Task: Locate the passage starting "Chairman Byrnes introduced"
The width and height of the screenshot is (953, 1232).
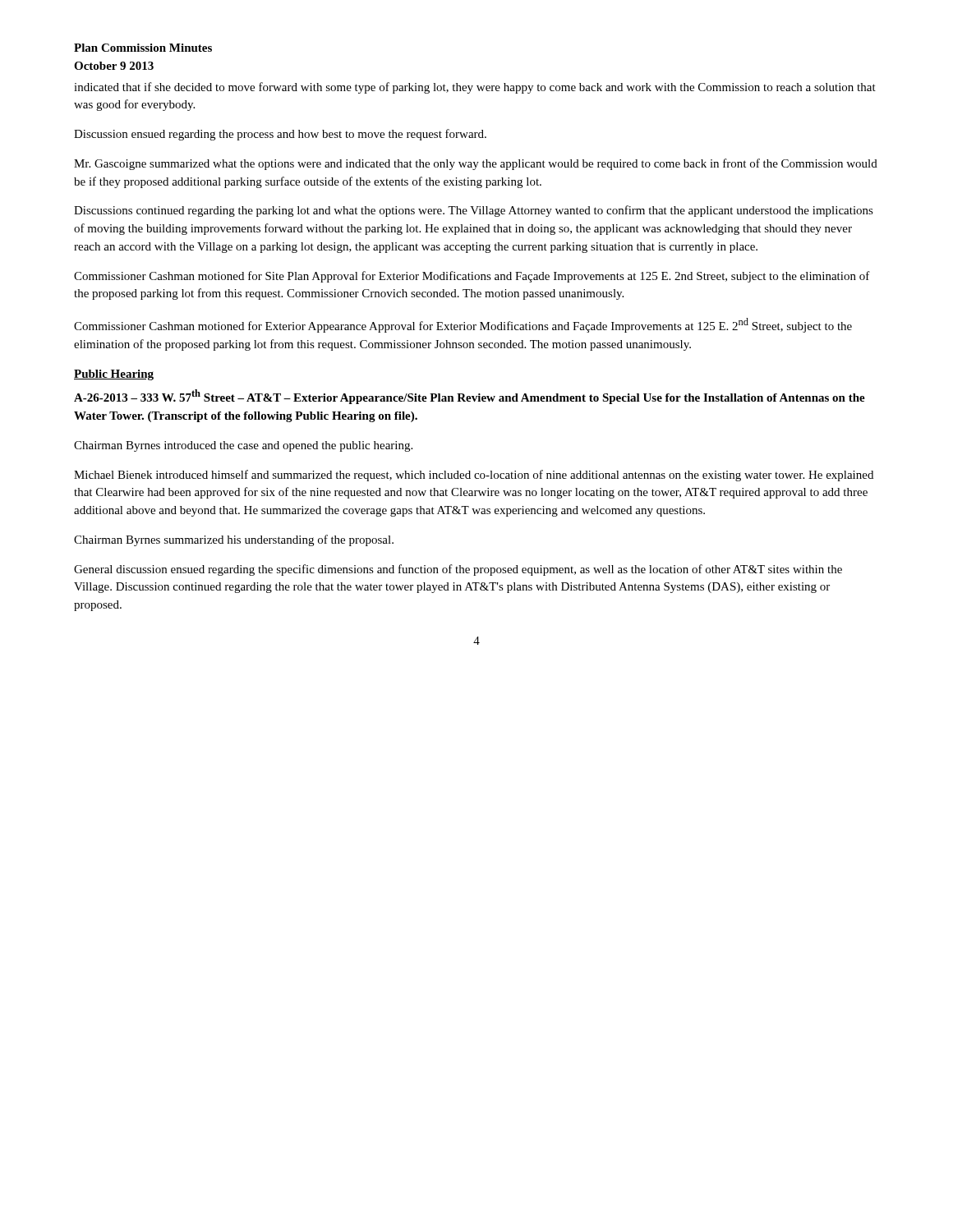Action: point(243,446)
